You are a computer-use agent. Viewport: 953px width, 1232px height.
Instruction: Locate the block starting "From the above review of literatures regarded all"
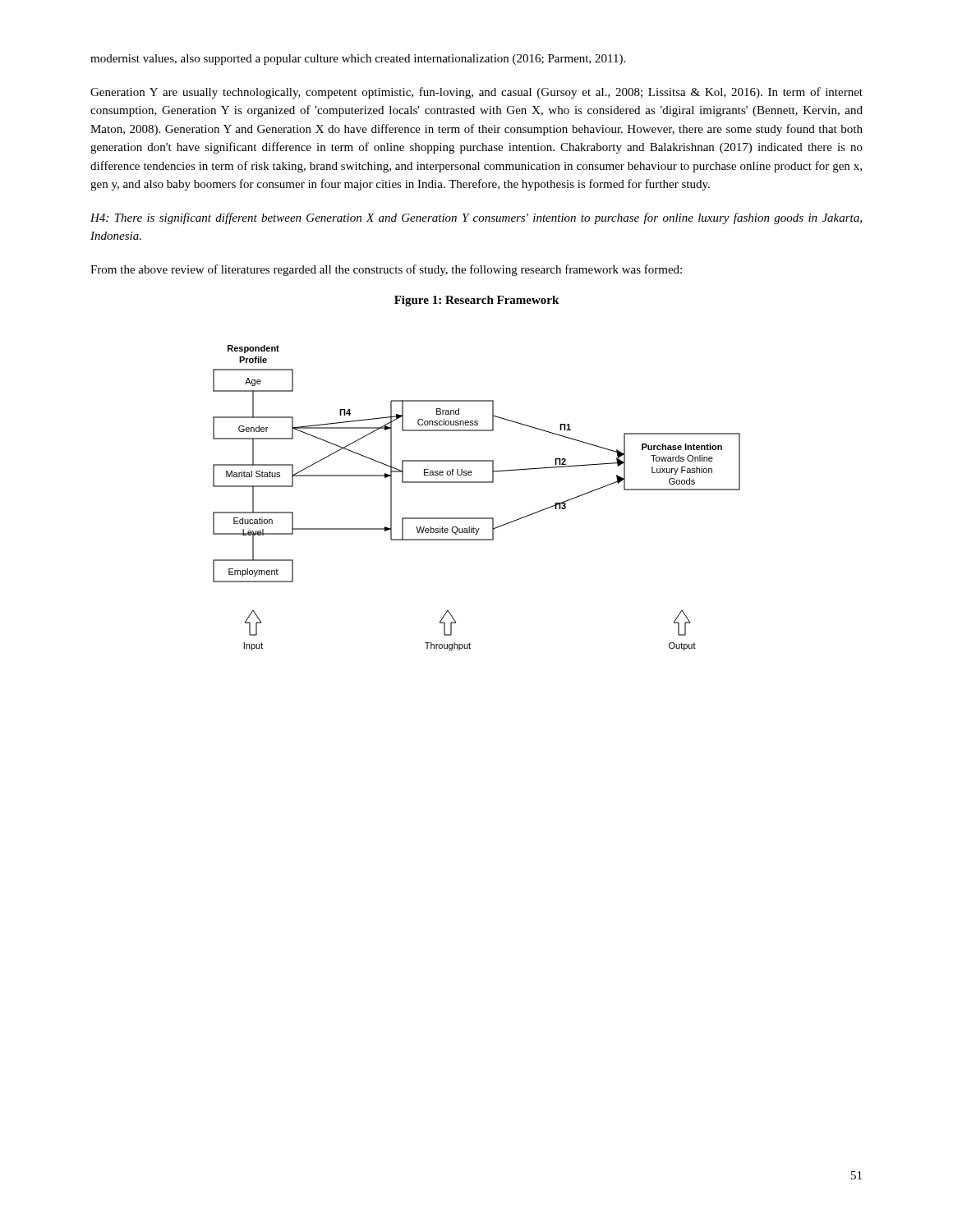click(x=387, y=269)
